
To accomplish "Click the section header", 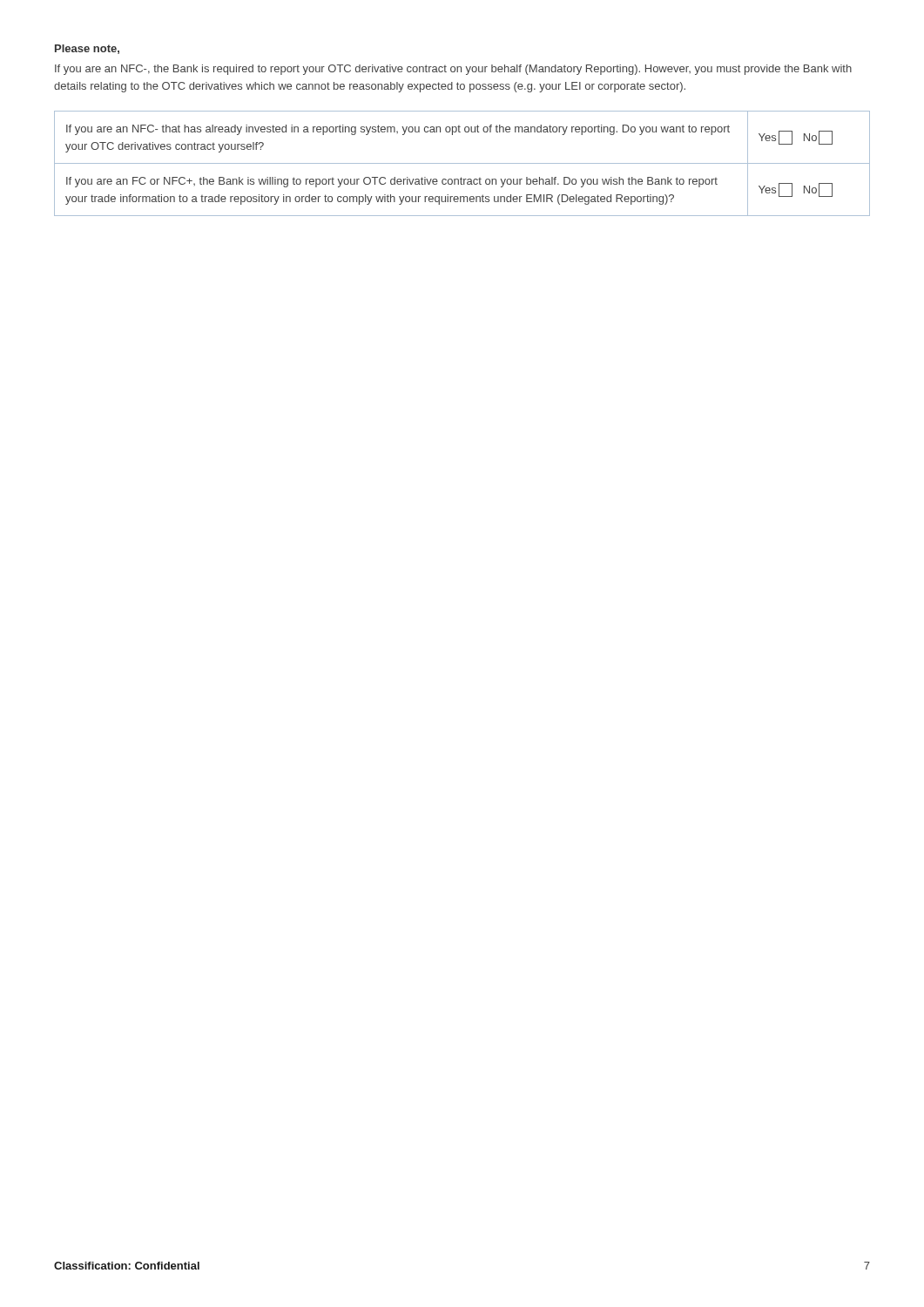I will pos(87,48).
